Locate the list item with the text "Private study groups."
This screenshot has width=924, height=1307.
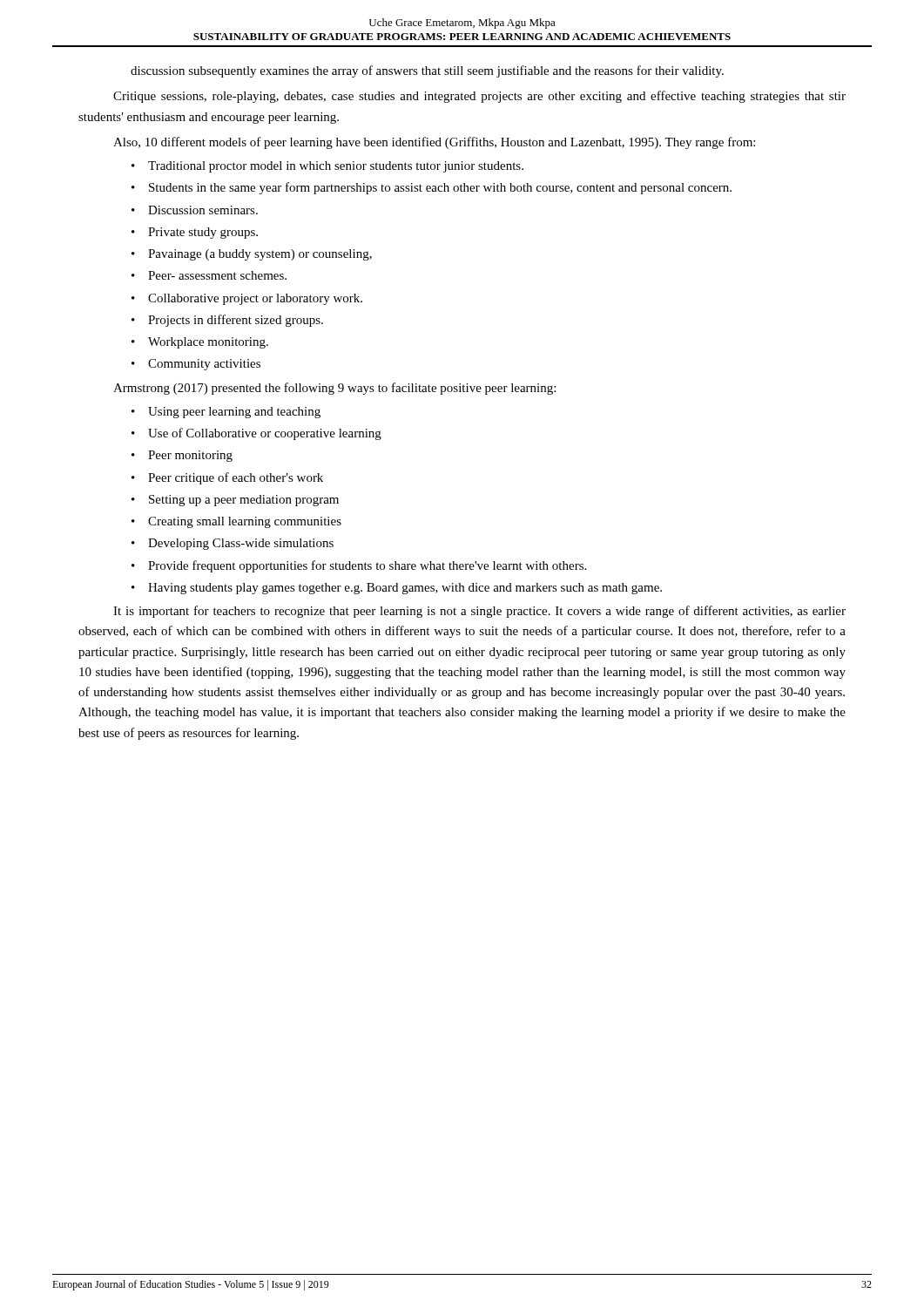point(203,232)
